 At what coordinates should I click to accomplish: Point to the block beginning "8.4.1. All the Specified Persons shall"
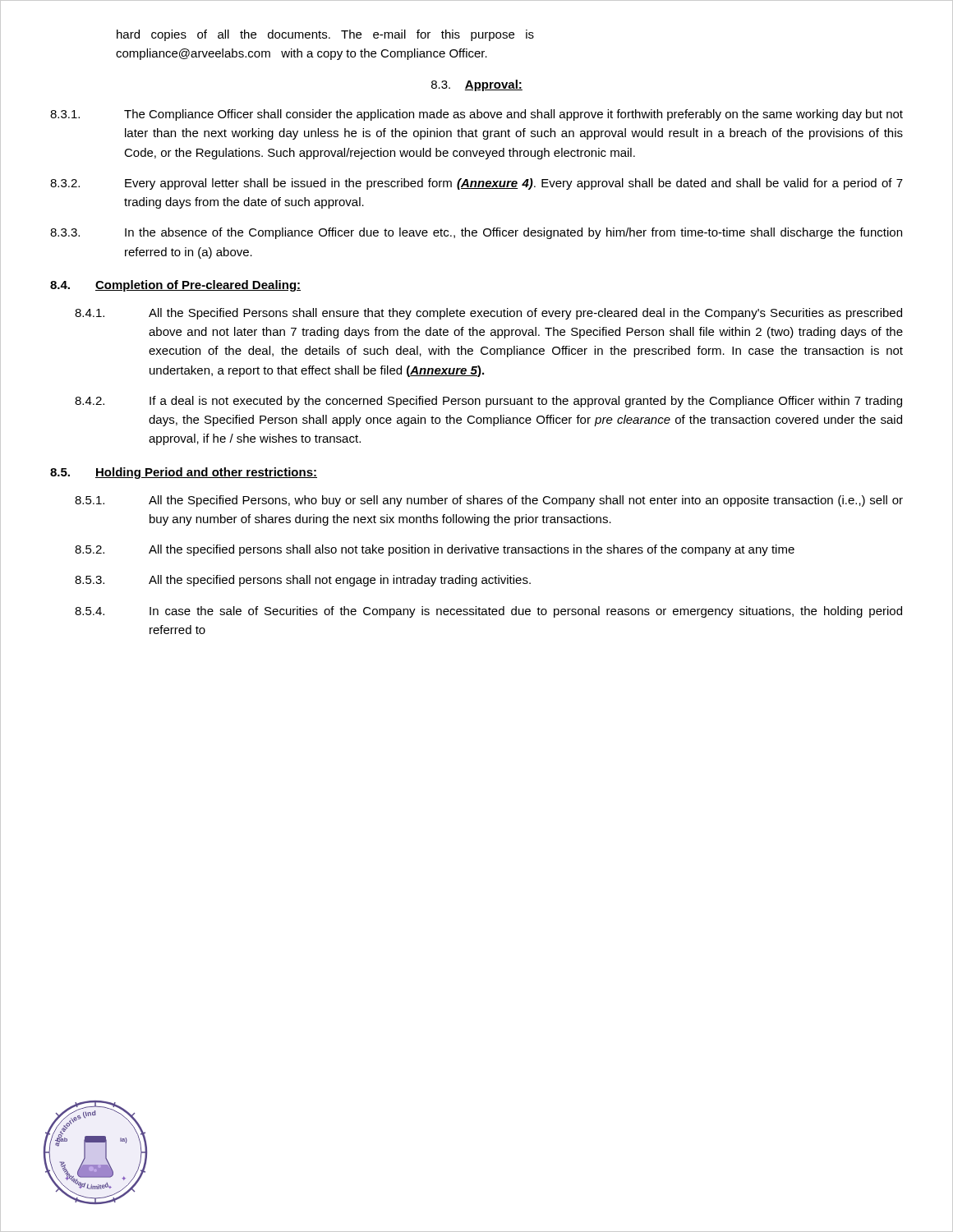click(x=489, y=341)
